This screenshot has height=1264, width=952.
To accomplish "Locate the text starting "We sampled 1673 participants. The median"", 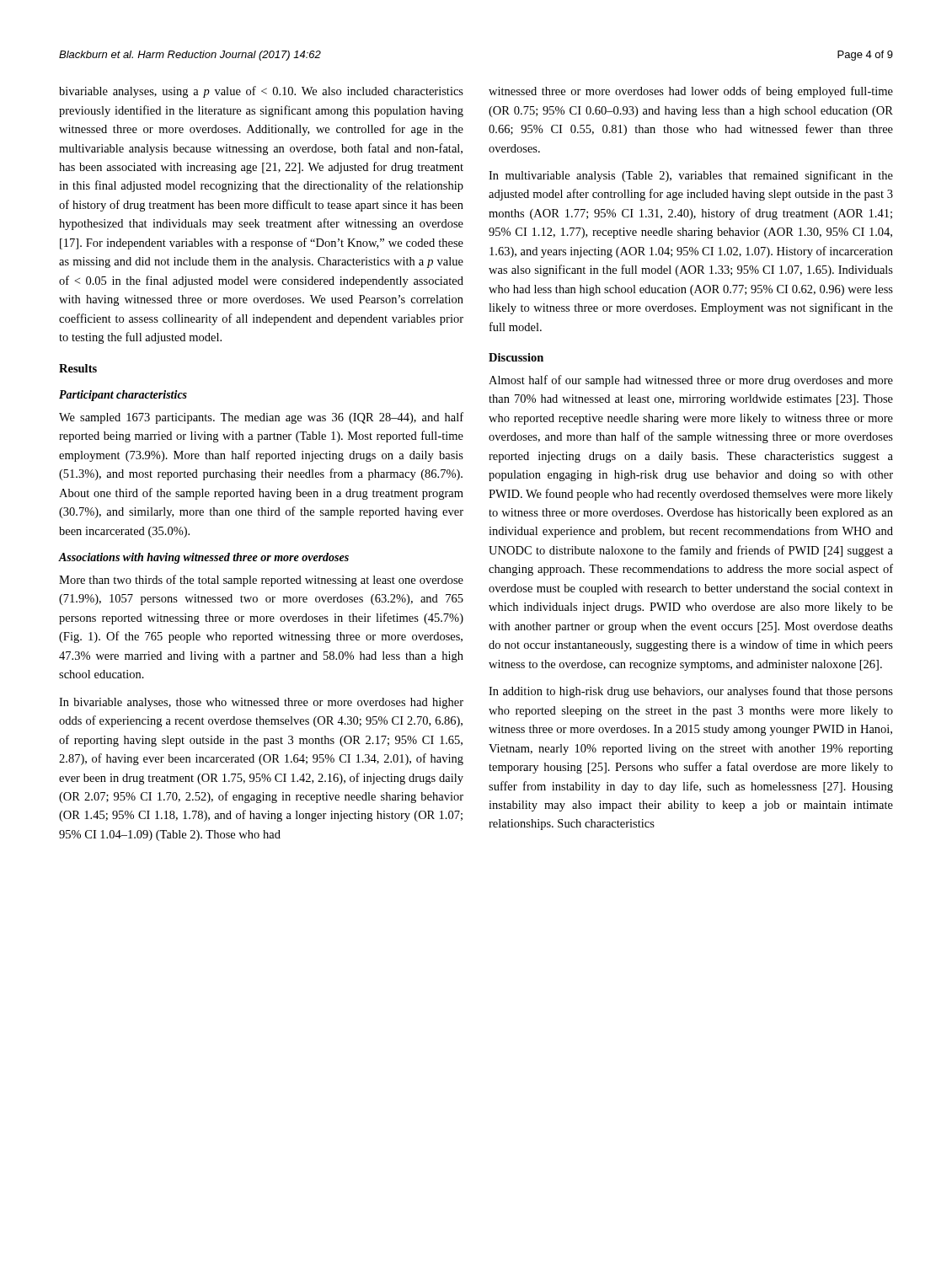I will pos(261,474).
